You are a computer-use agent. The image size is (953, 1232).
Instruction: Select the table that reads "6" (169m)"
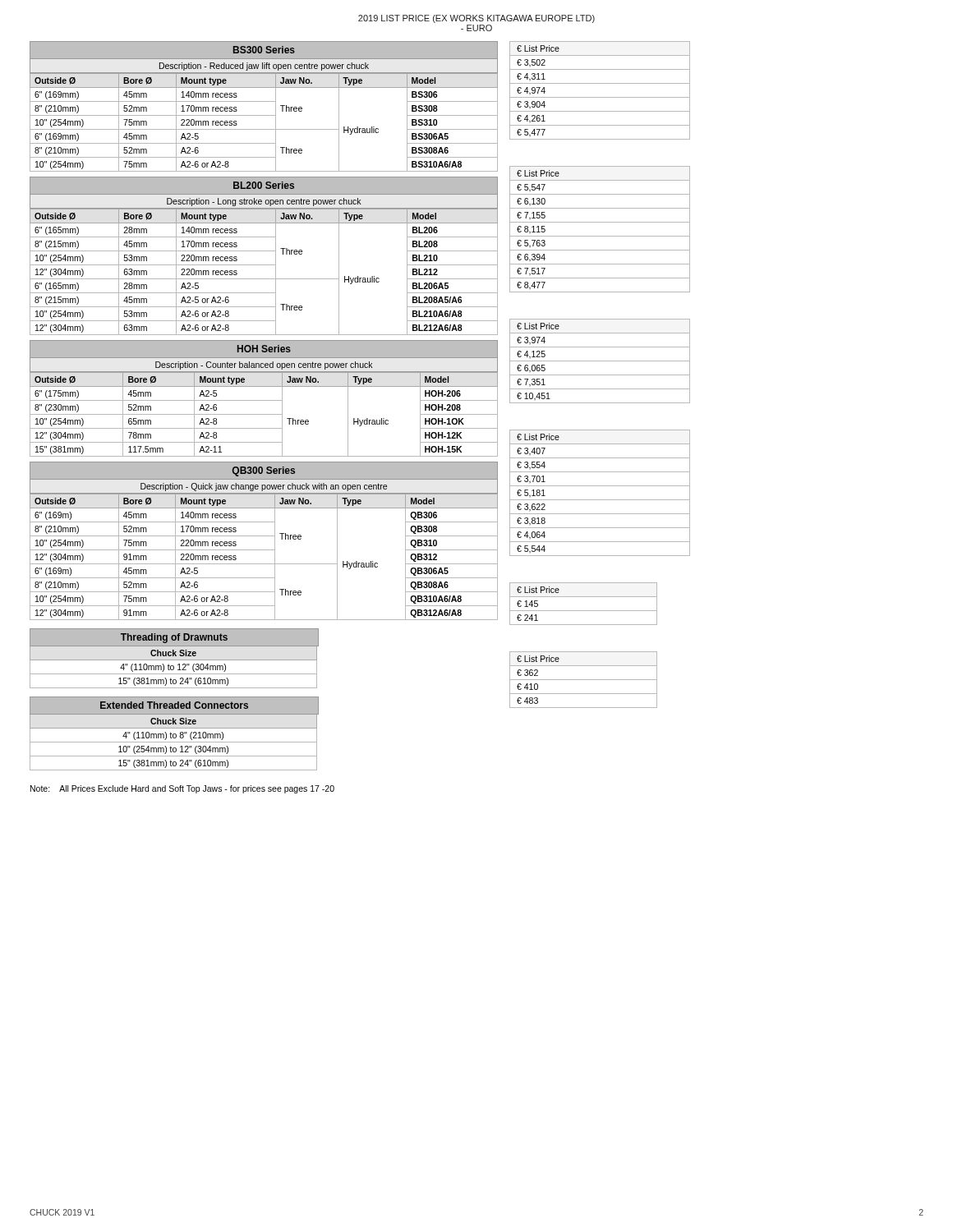click(x=264, y=541)
